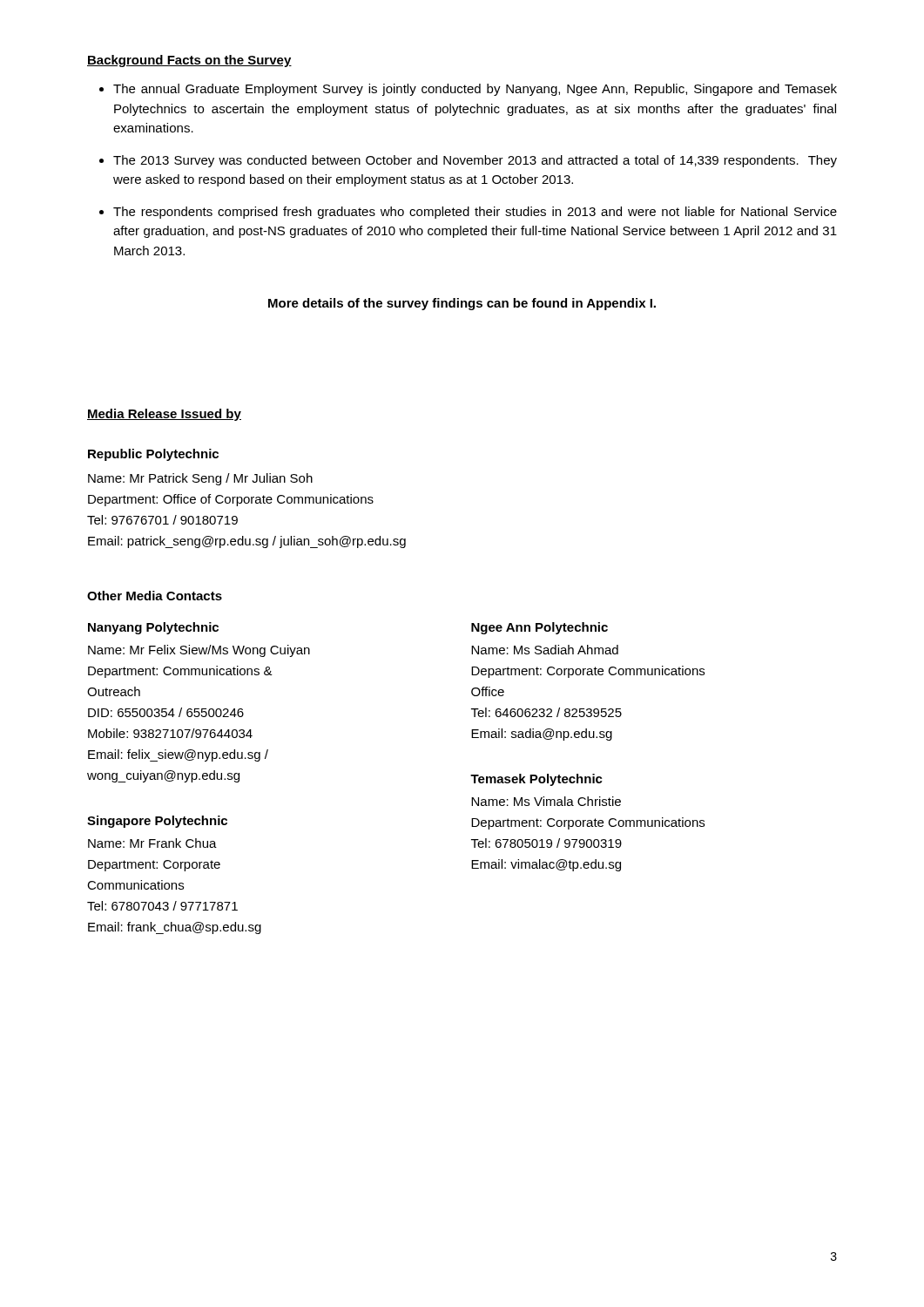Select the text block with the text "Nanyang Polytechnic Name: Mr Felix Siew/Ms Wong"
The height and width of the screenshot is (1307, 924).
tap(153, 628)
